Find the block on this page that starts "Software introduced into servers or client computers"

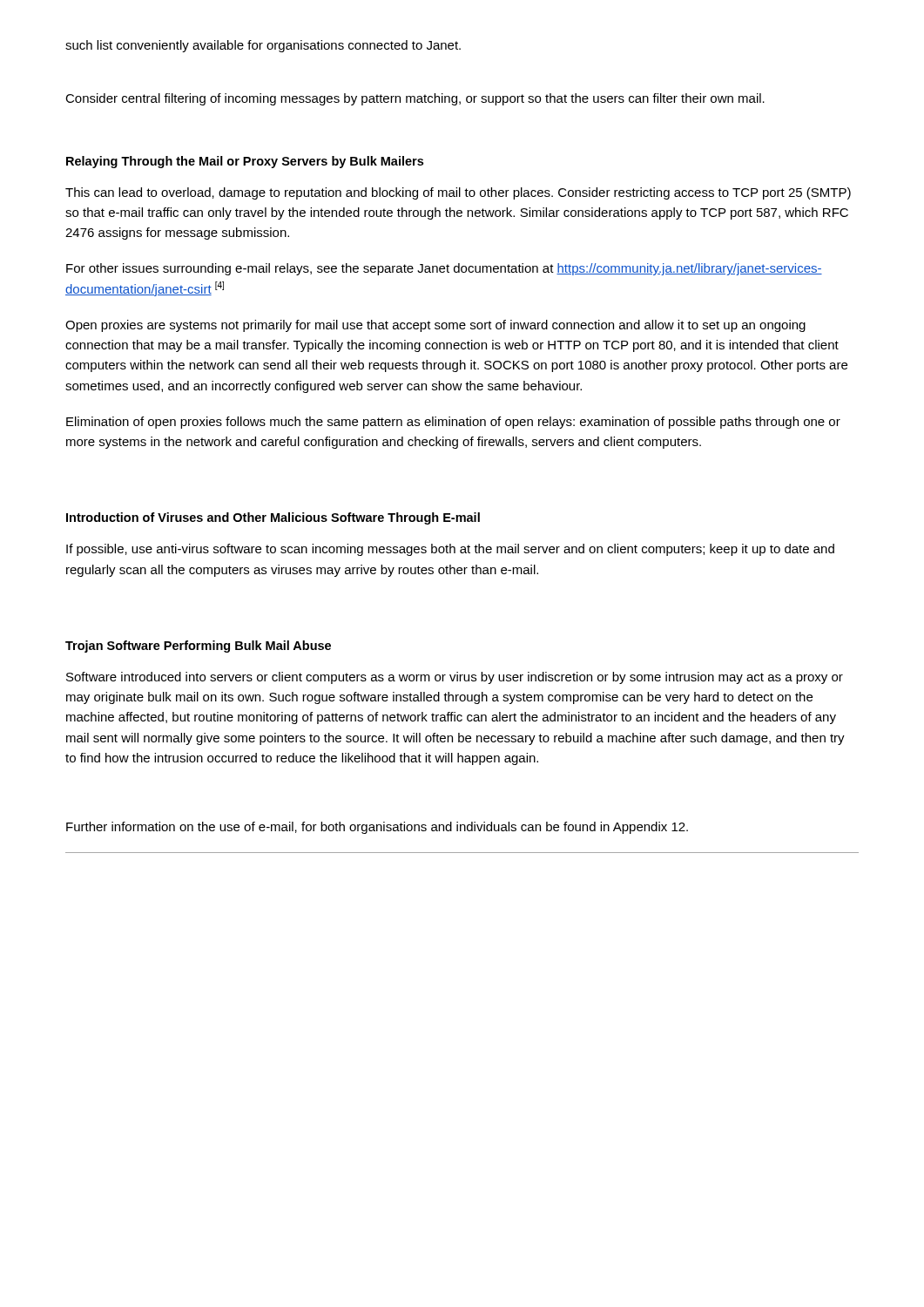pyautogui.click(x=455, y=717)
